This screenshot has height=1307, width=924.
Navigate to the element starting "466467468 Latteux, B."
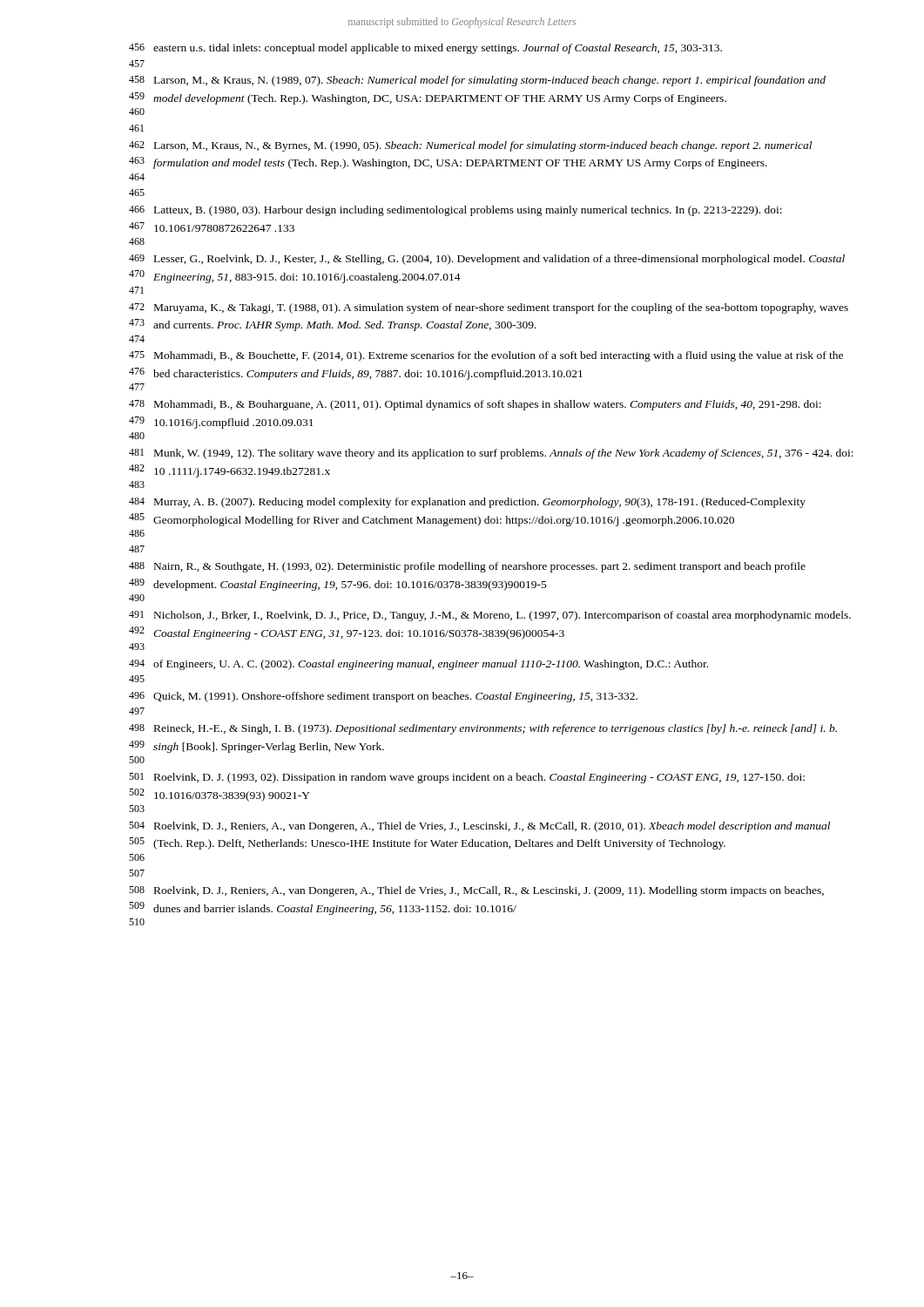click(474, 226)
